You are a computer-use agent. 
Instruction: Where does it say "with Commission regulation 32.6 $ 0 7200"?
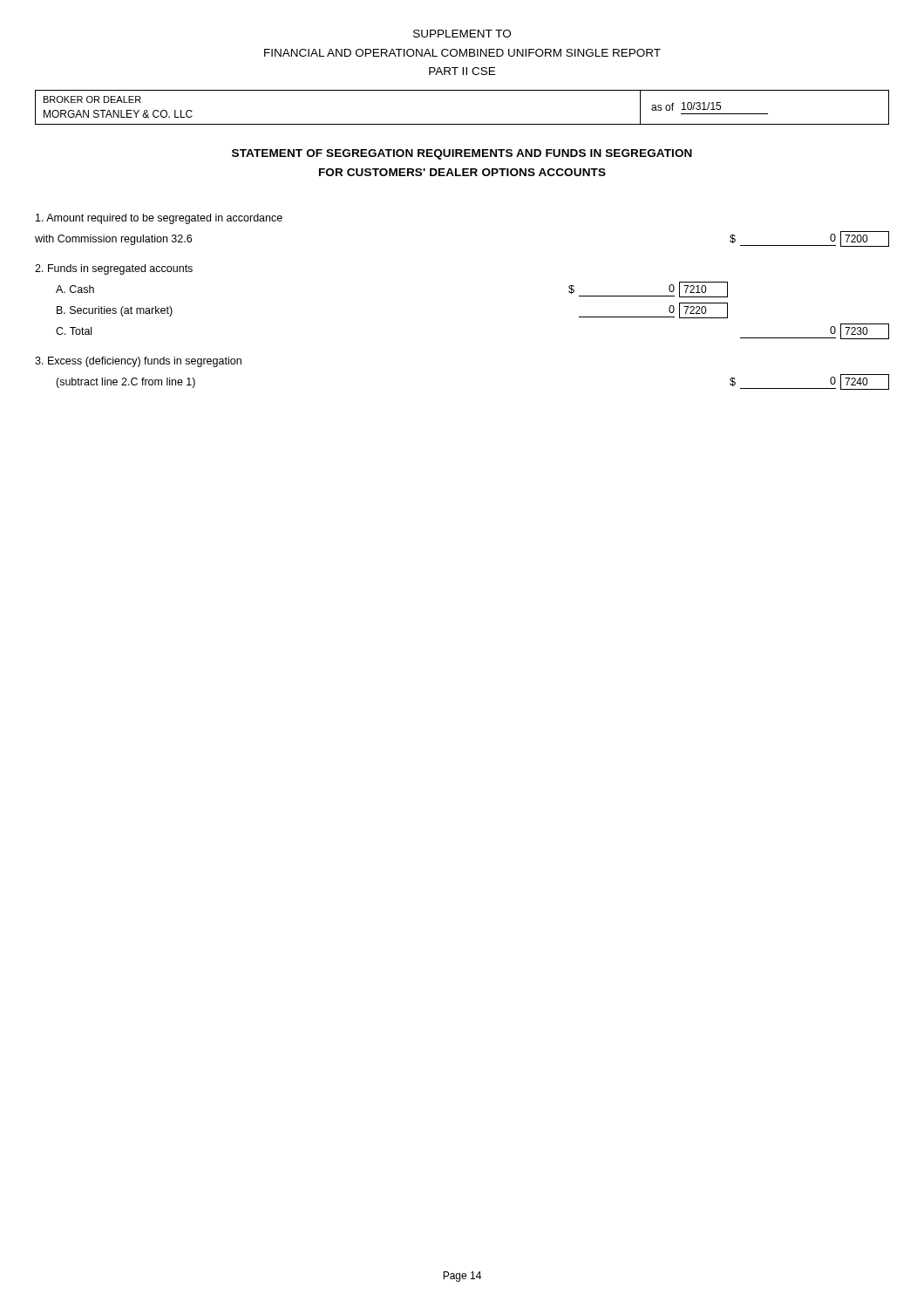click(x=103, y=238)
